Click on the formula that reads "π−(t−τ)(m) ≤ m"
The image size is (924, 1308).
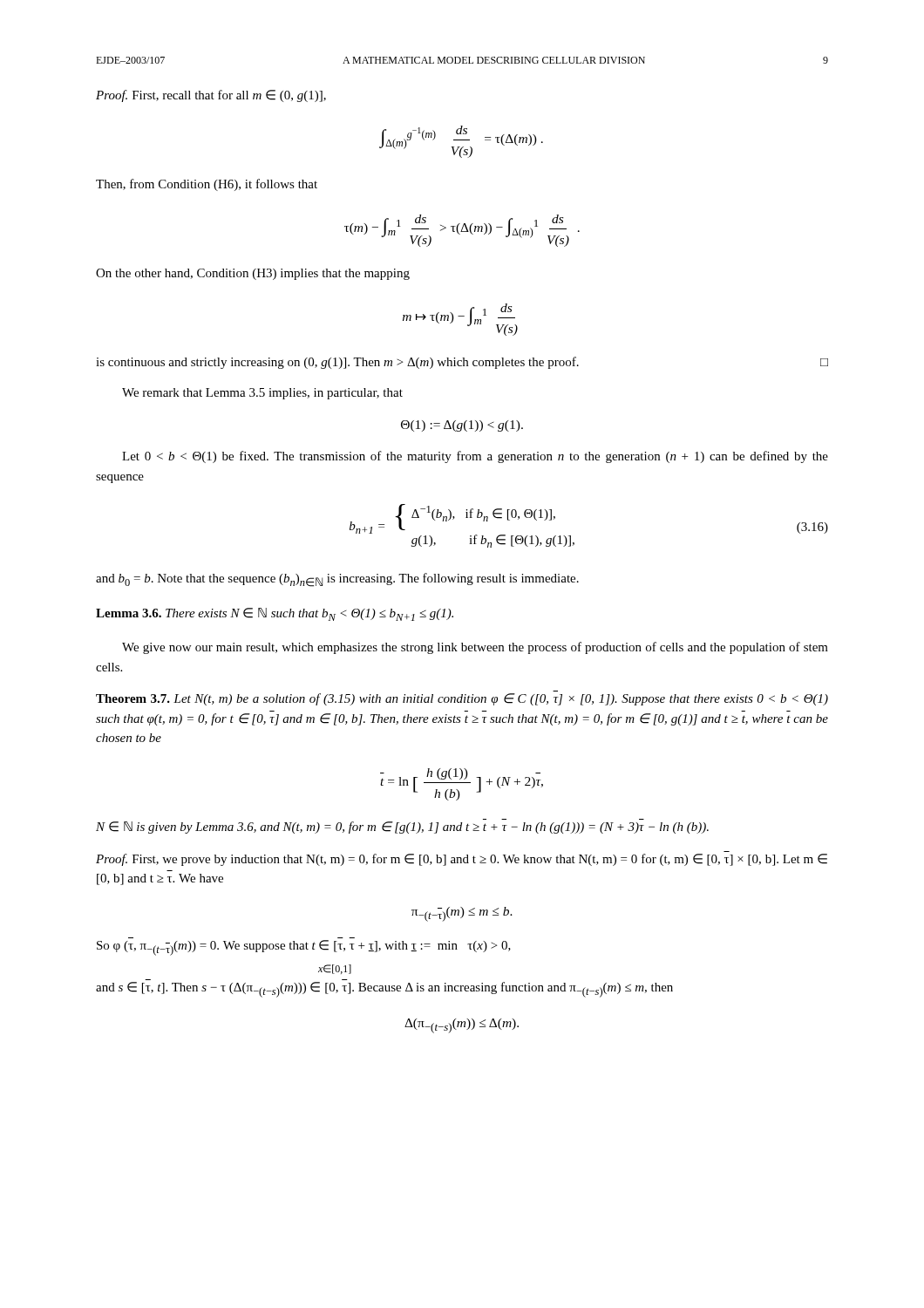pos(462,912)
